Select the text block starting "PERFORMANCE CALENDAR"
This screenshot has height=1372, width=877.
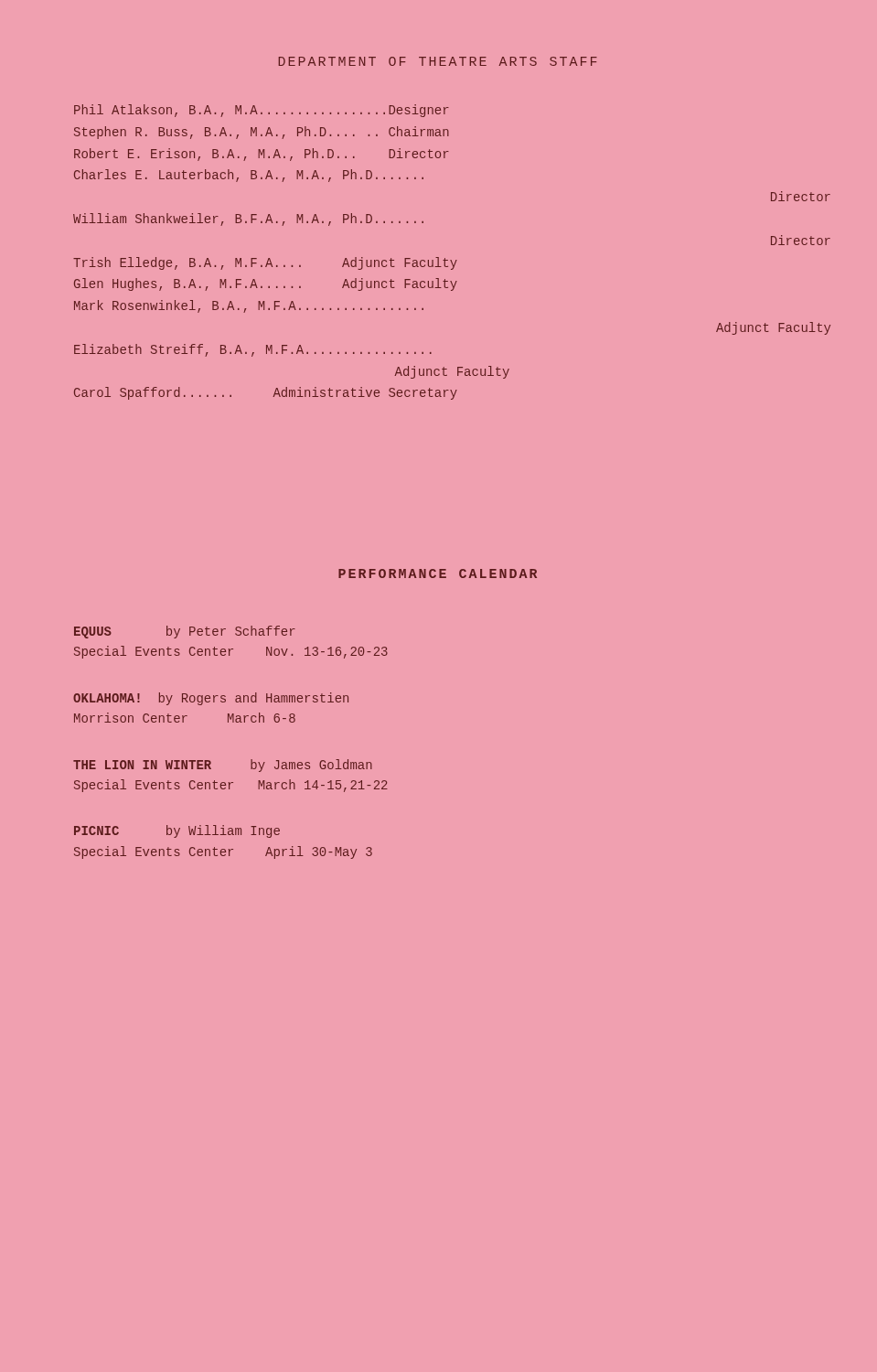point(438,575)
